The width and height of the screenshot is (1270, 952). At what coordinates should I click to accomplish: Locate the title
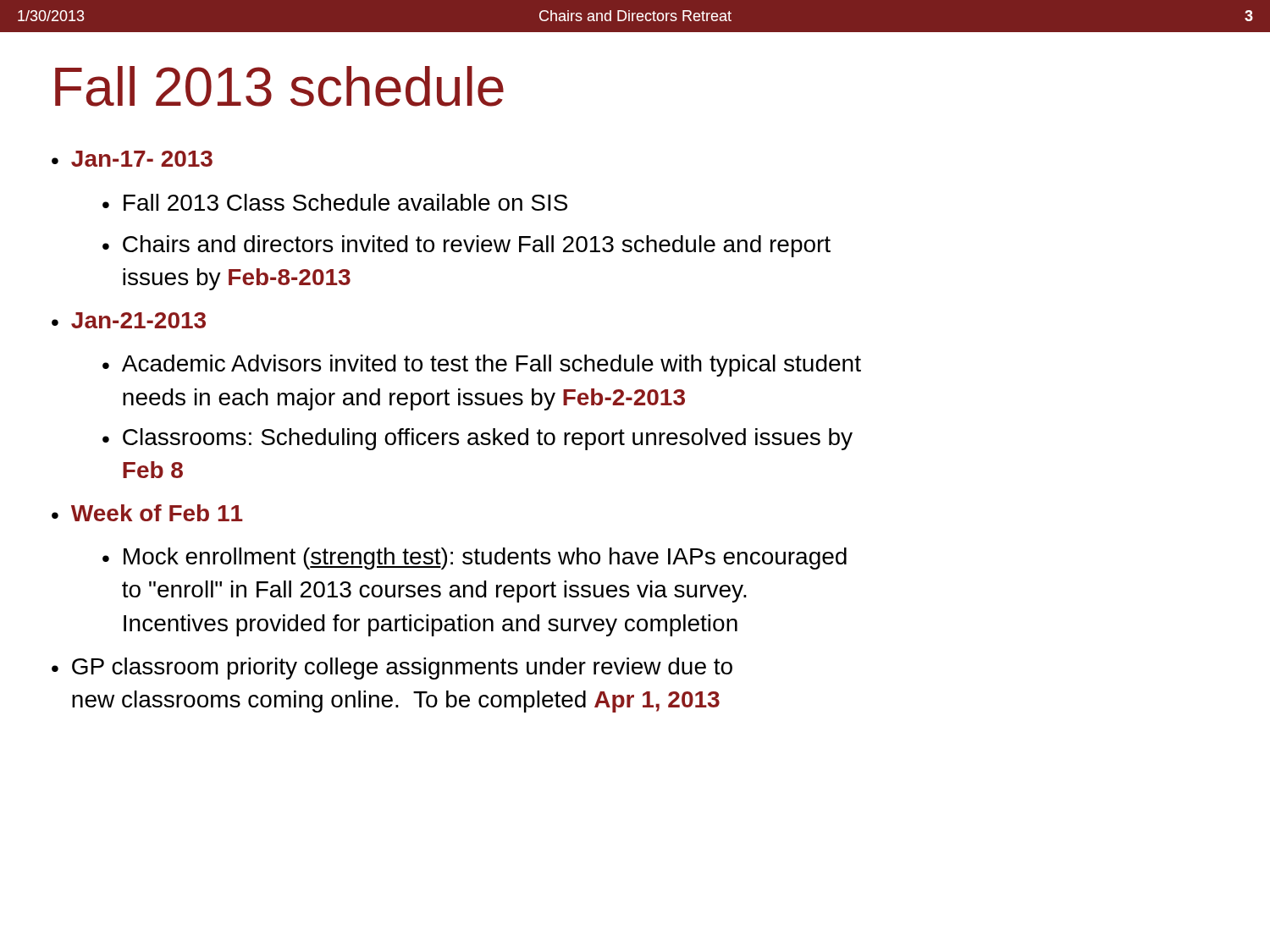pos(278,87)
